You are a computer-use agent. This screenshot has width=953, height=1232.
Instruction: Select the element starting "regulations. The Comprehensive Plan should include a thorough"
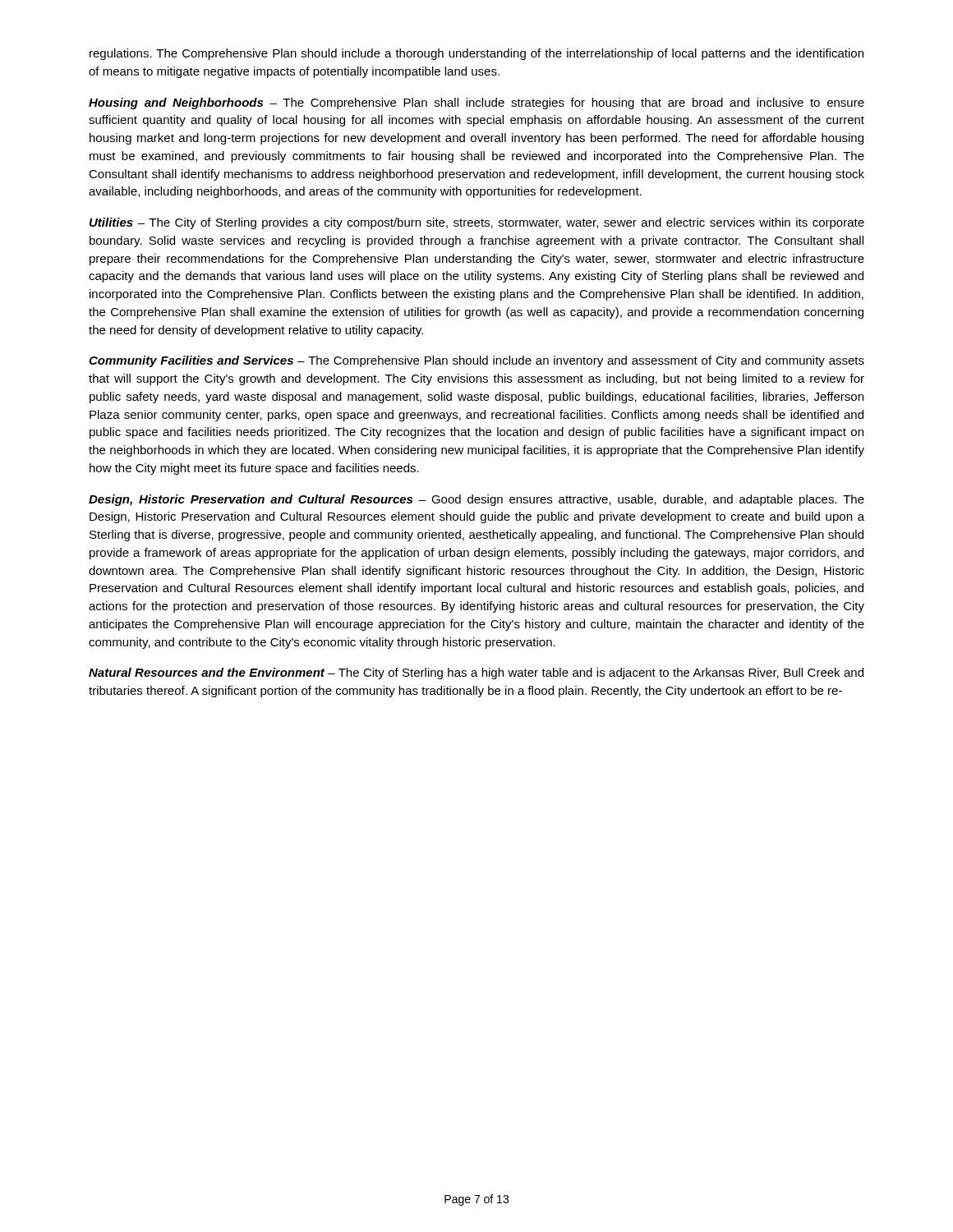pos(476,62)
